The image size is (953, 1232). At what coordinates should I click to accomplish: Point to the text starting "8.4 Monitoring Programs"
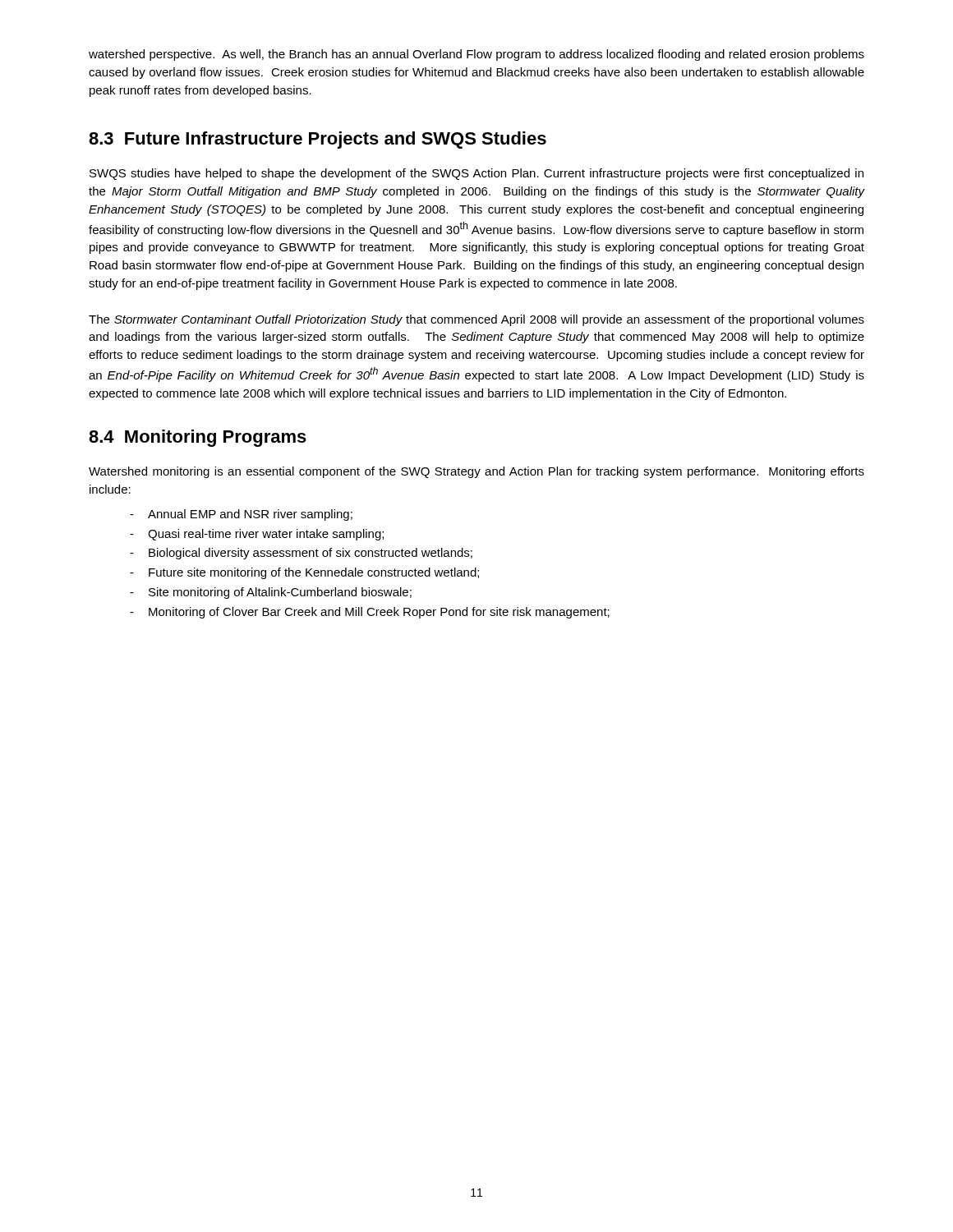198,437
